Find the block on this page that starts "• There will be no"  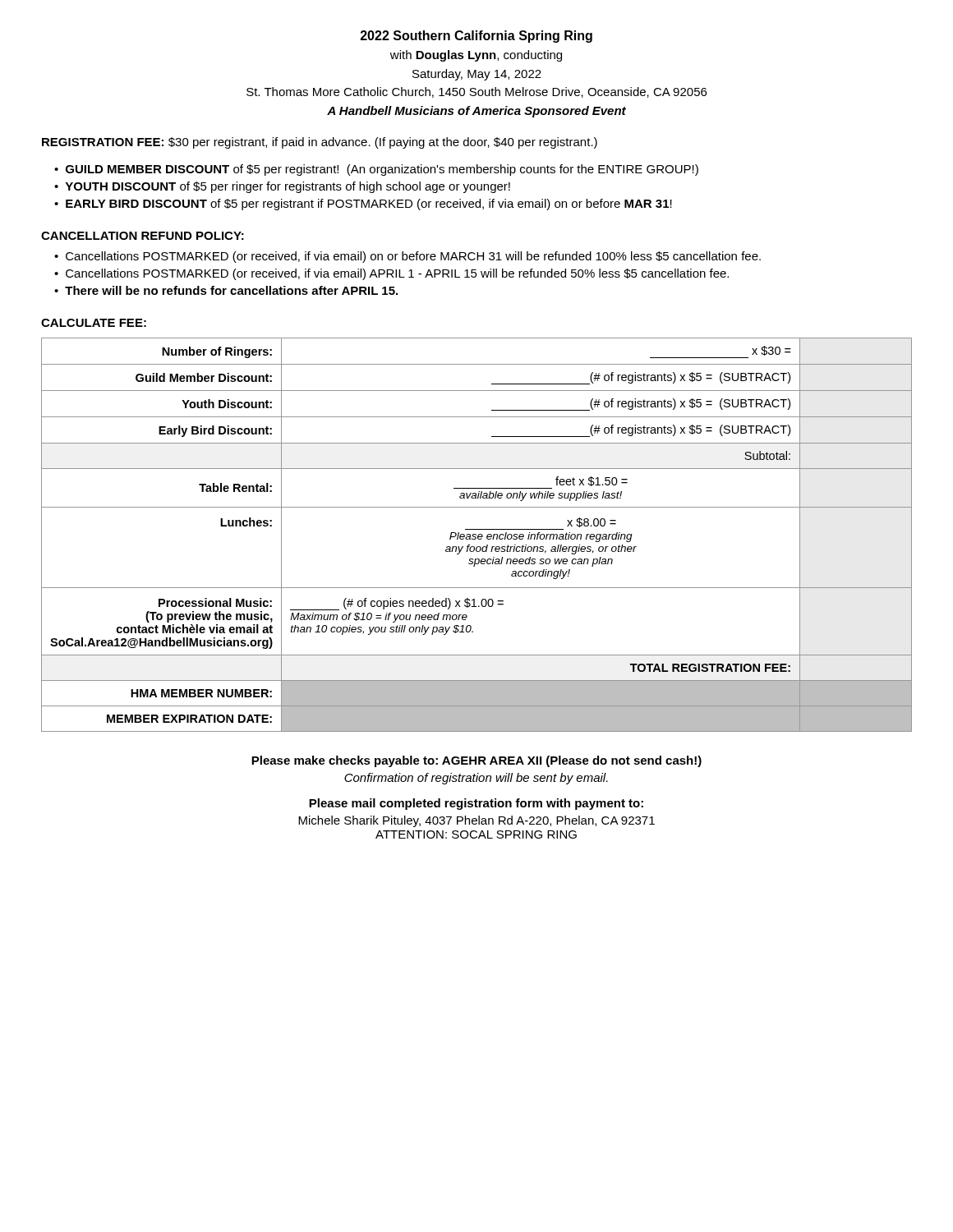point(226,290)
